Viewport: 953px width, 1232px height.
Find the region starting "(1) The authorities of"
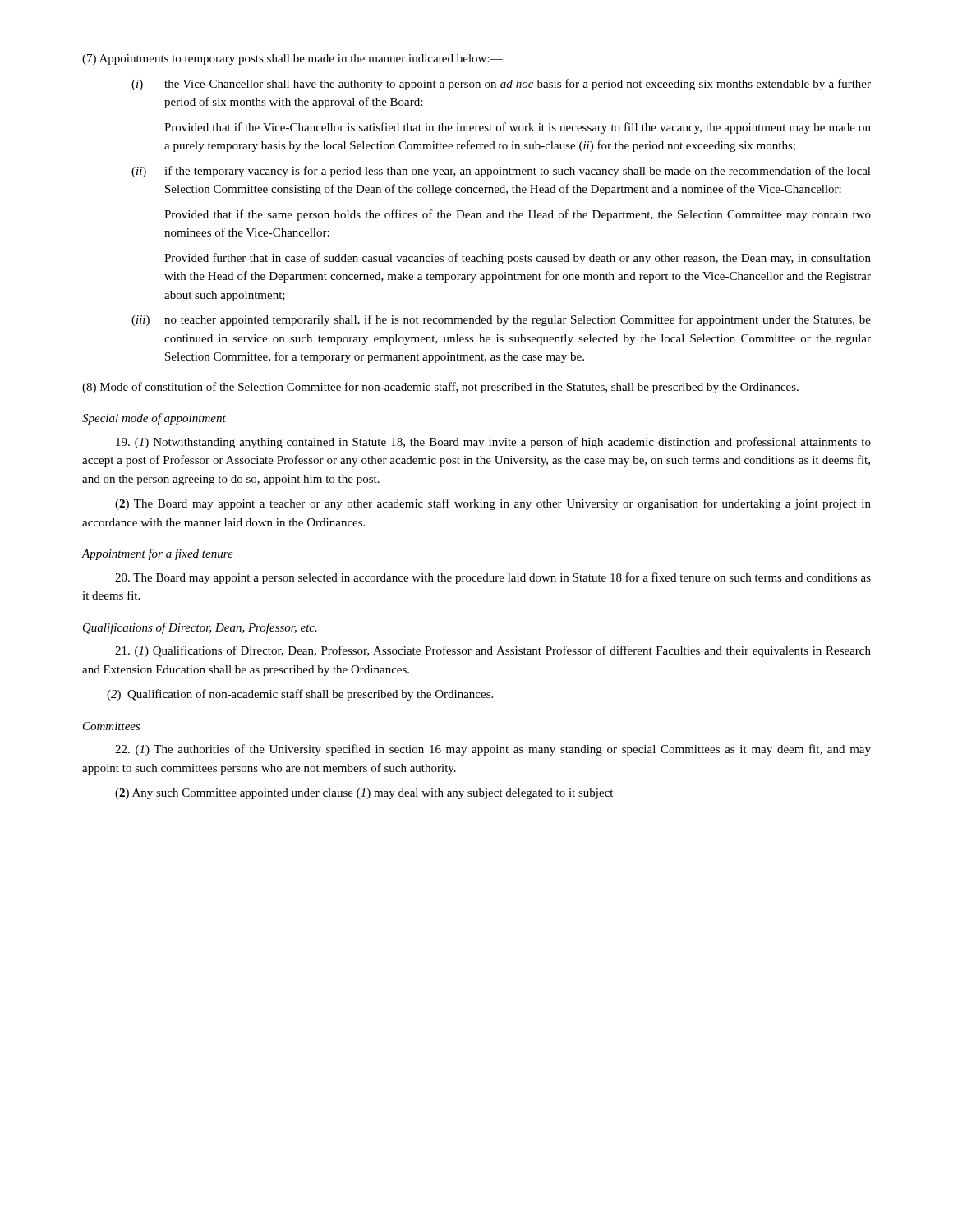pos(476,758)
